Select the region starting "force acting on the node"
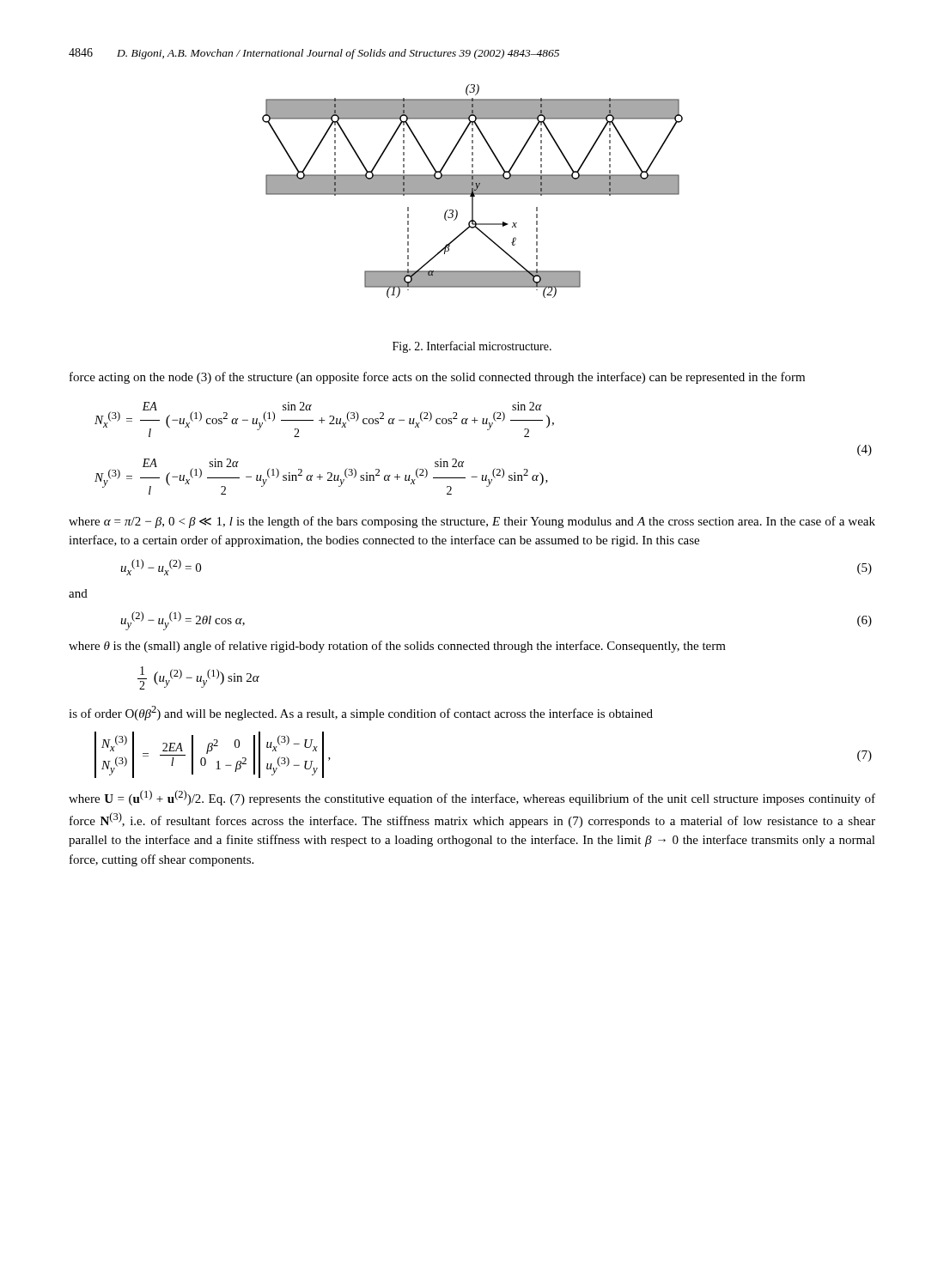The width and height of the screenshot is (944, 1288). [x=437, y=377]
